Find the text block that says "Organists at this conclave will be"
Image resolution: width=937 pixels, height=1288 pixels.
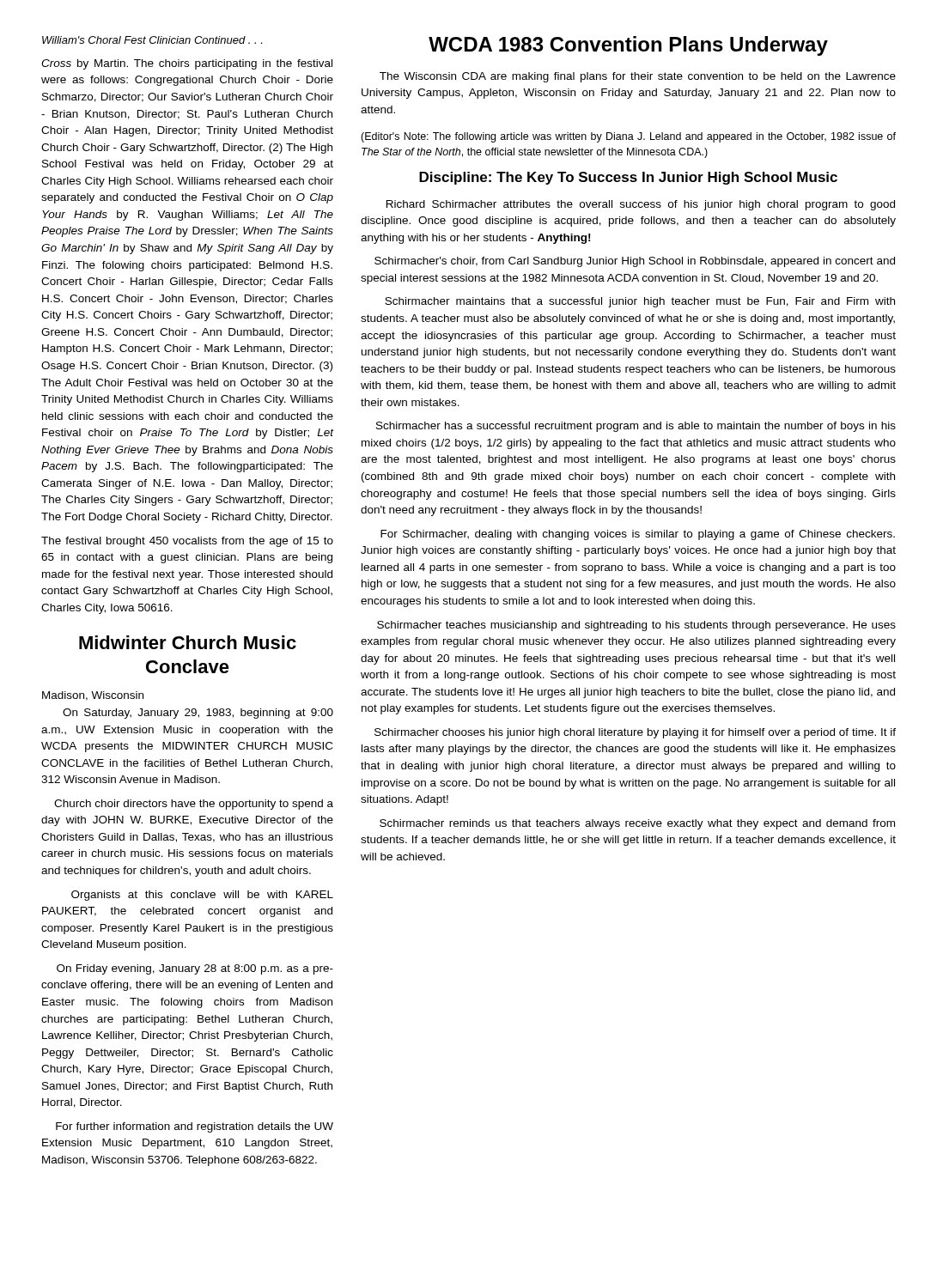click(x=187, y=919)
